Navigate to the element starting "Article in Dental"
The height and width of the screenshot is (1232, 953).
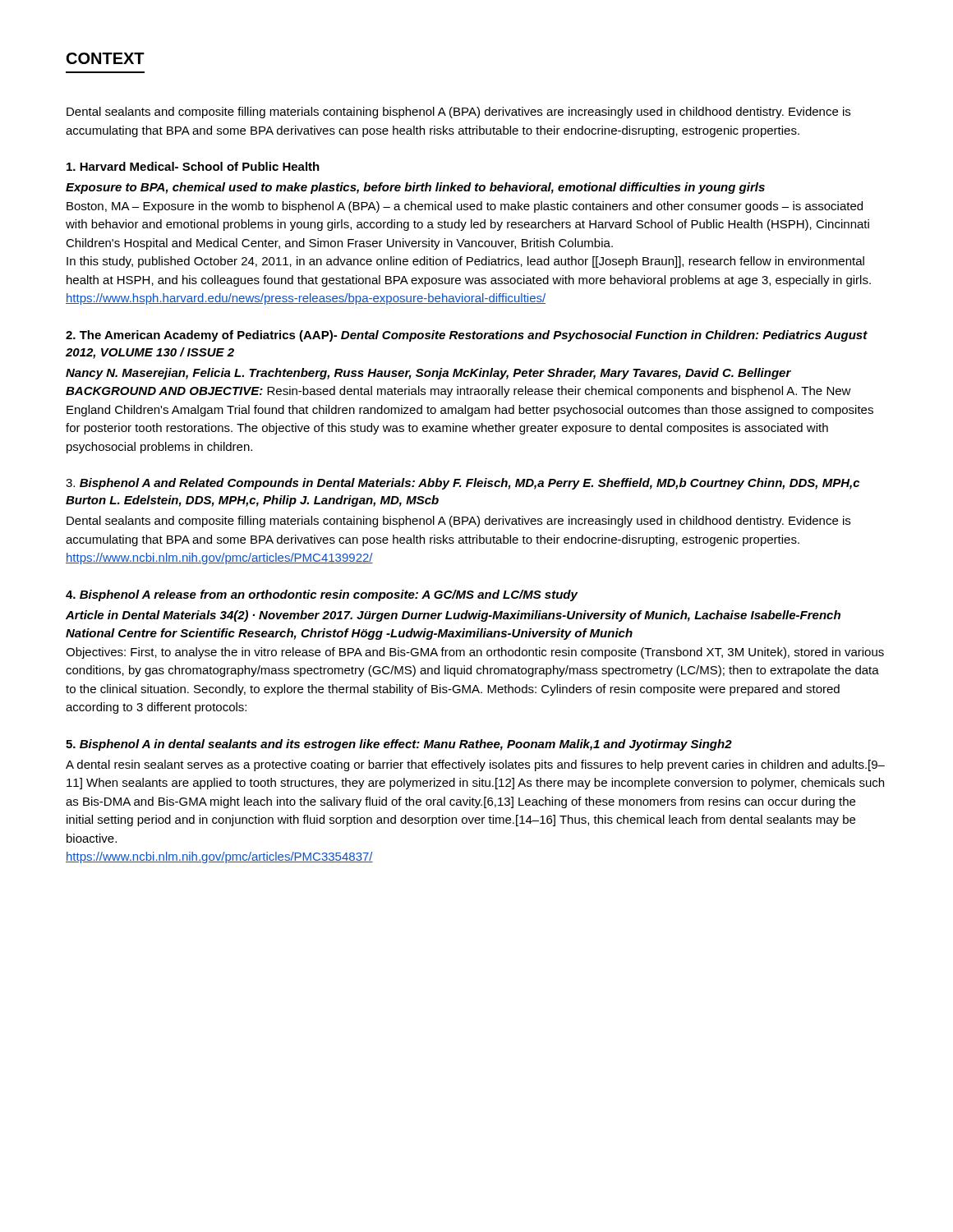click(475, 661)
